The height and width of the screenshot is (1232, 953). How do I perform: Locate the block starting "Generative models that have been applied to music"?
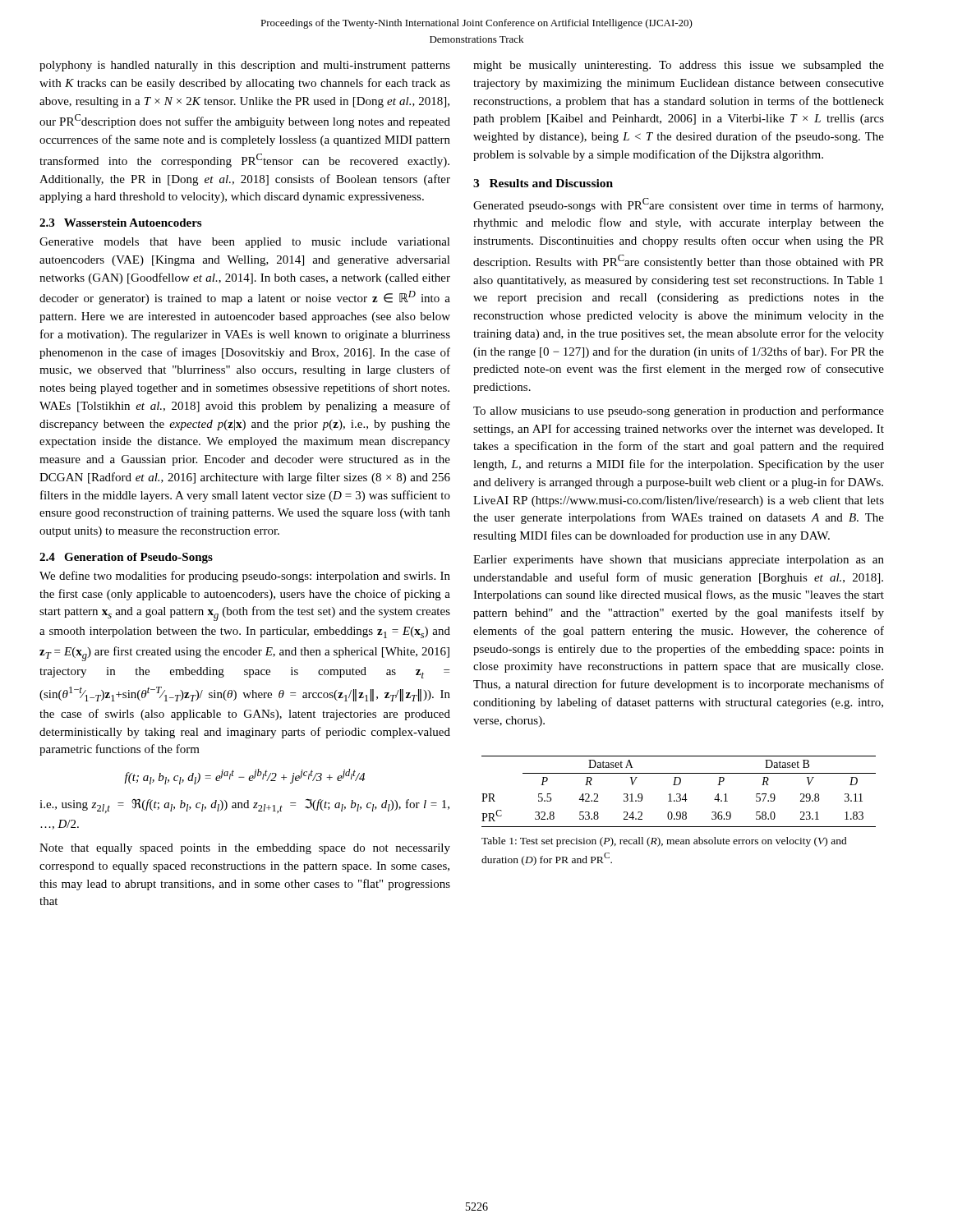245,387
